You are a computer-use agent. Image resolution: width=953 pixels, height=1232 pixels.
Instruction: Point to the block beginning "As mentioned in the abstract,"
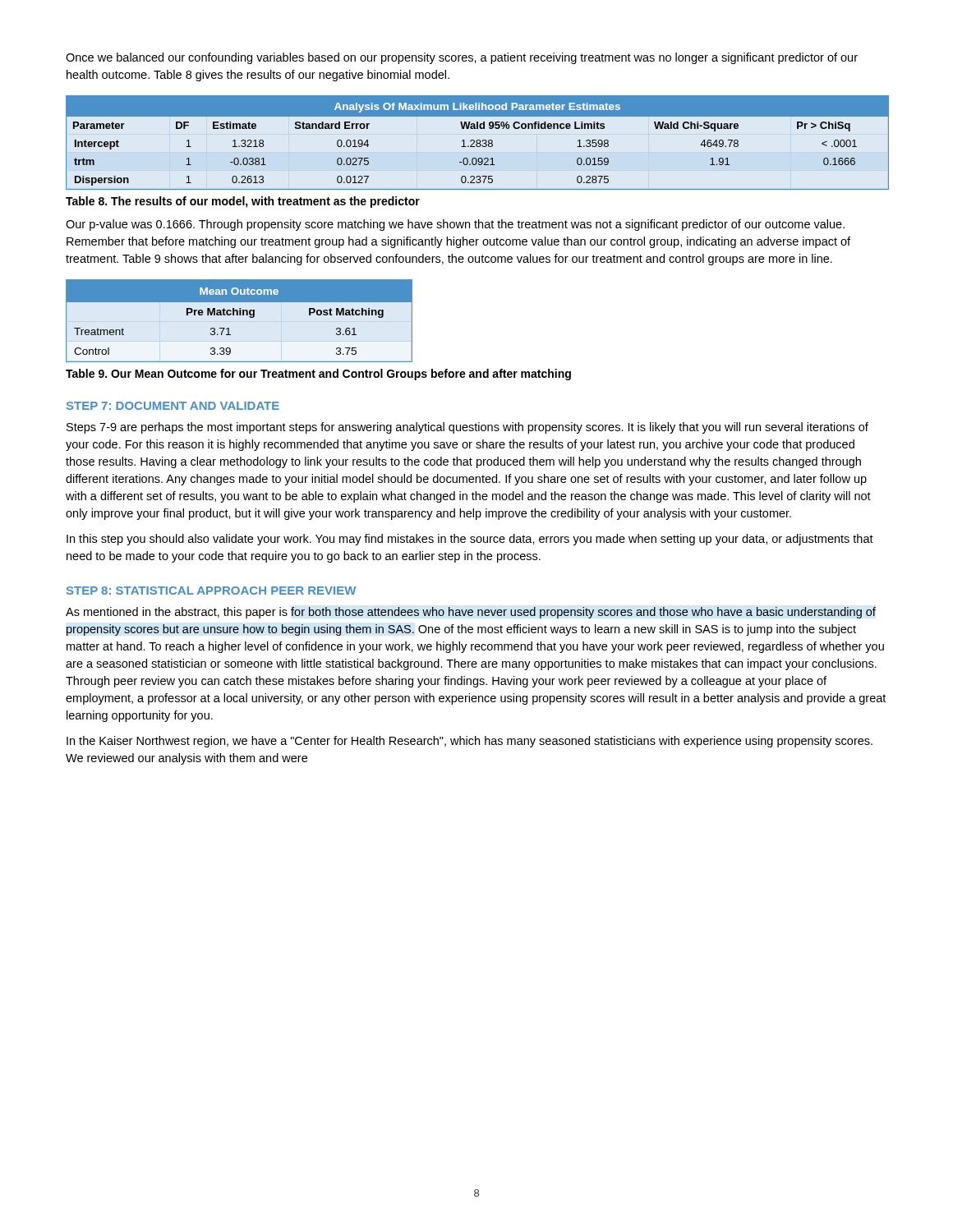(476, 664)
